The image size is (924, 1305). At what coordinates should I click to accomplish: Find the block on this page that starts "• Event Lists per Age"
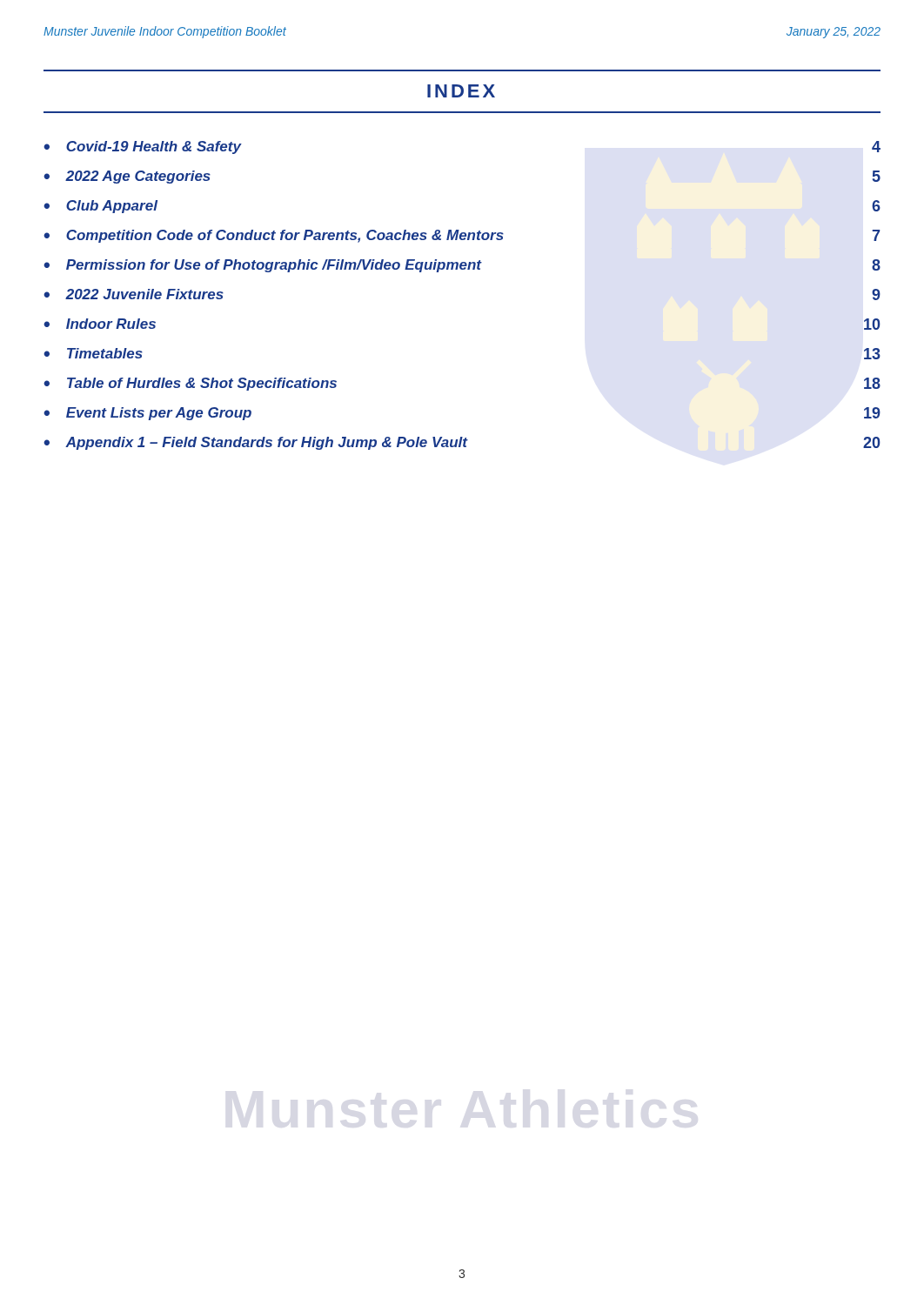click(x=152, y=414)
